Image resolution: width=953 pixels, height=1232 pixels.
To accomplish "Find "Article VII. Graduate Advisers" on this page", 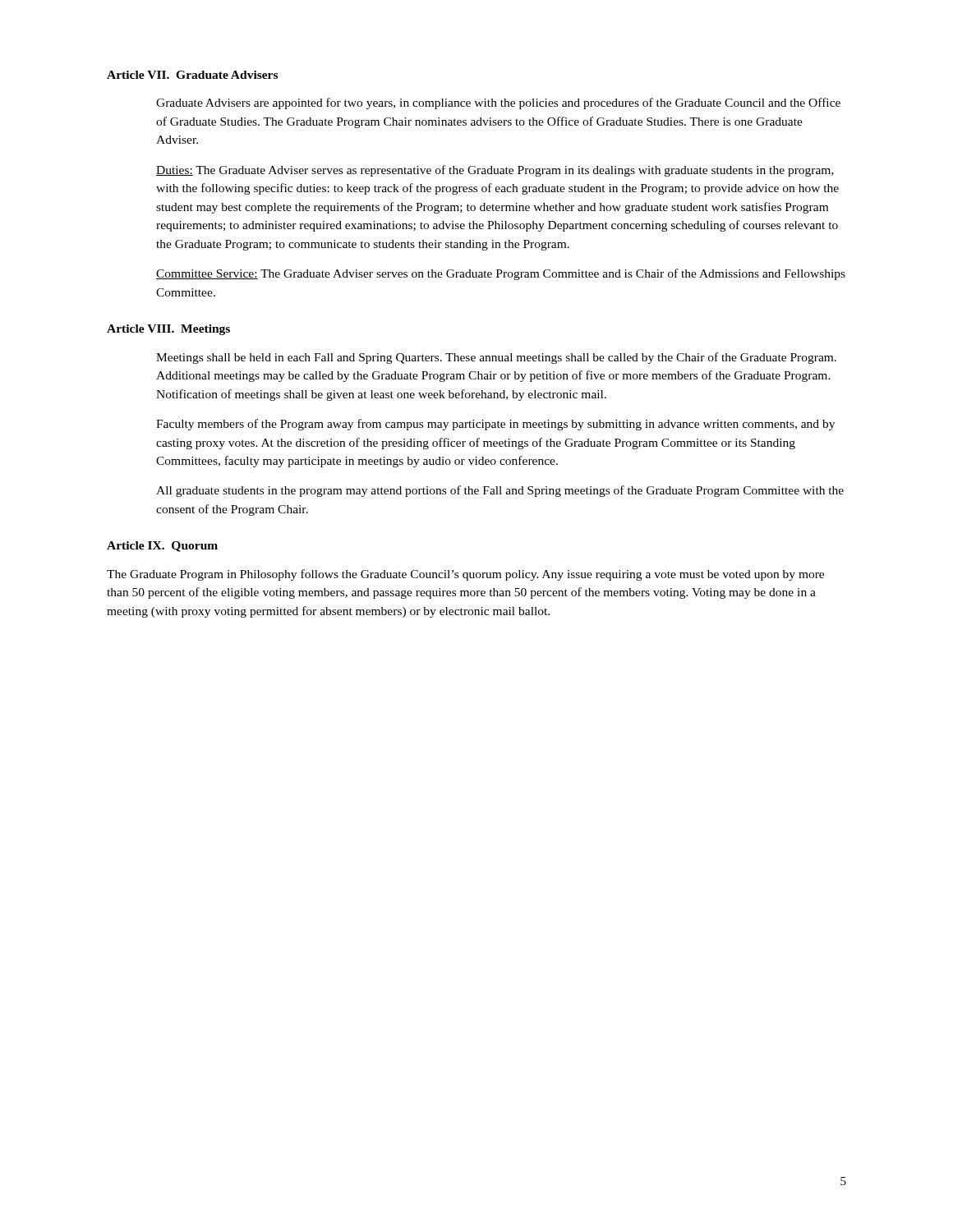I will coord(192,74).
